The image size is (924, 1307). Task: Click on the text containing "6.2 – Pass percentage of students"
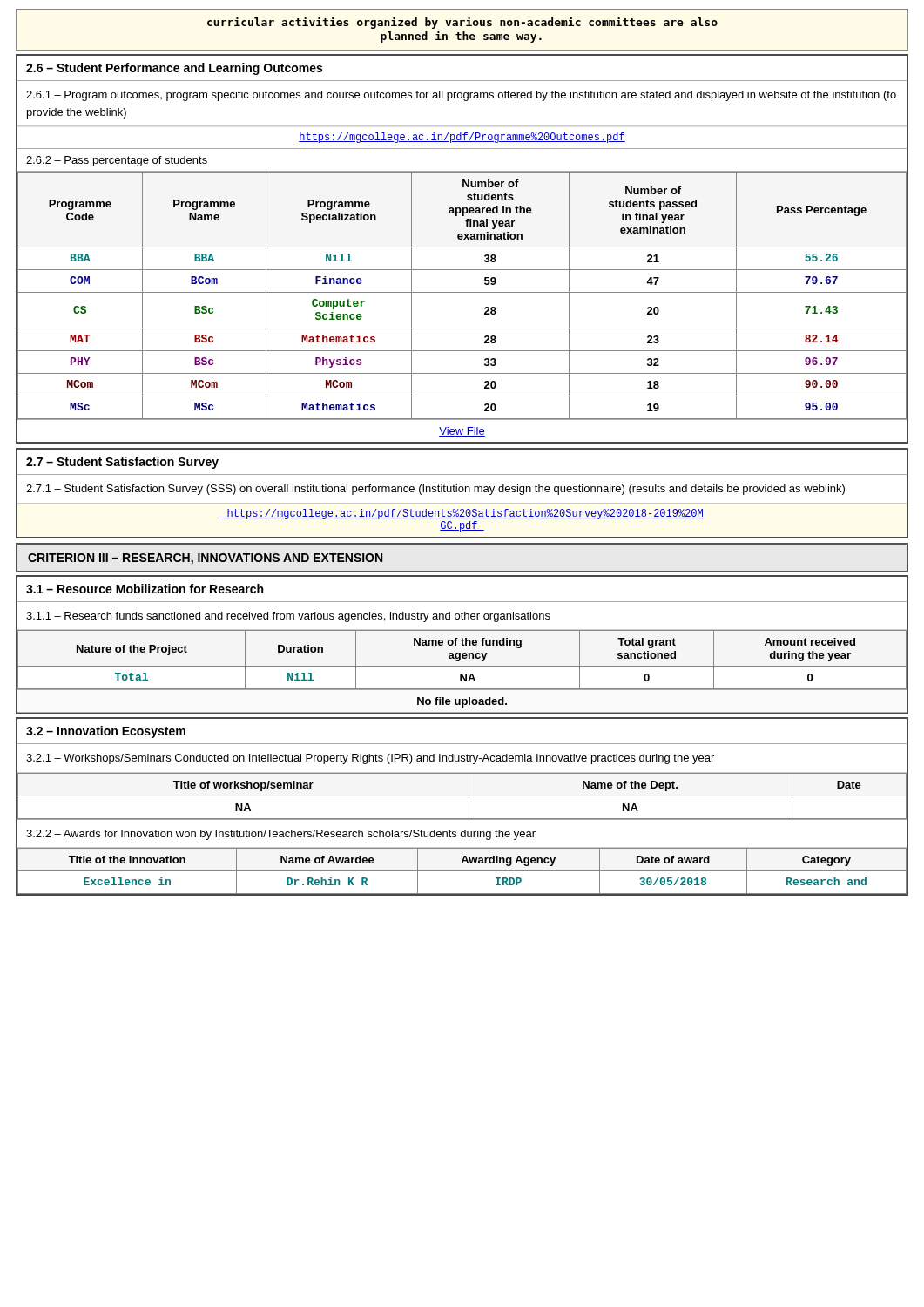(117, 160)
